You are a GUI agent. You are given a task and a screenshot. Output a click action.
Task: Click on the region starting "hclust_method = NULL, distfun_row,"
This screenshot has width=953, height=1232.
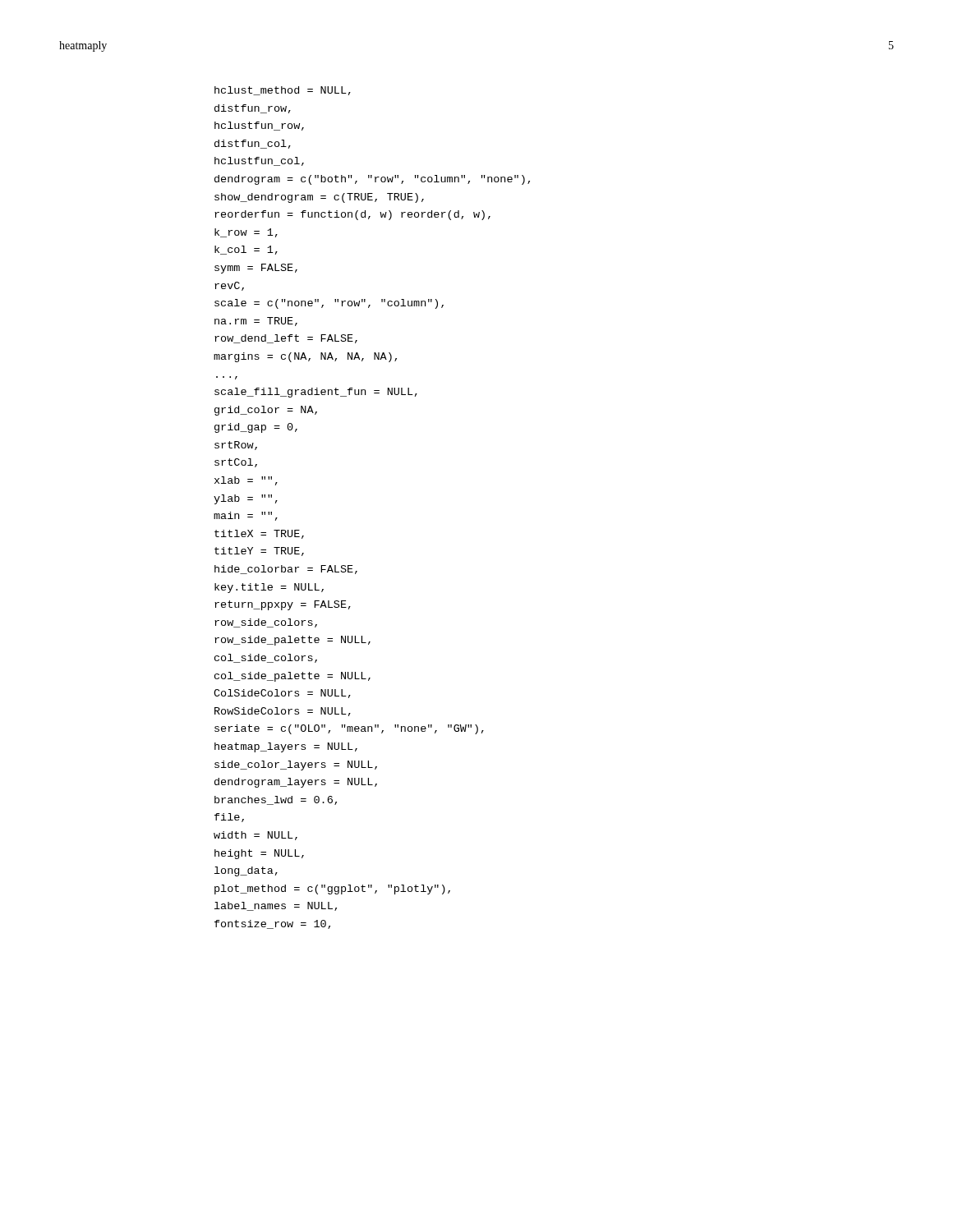point(283,91)
